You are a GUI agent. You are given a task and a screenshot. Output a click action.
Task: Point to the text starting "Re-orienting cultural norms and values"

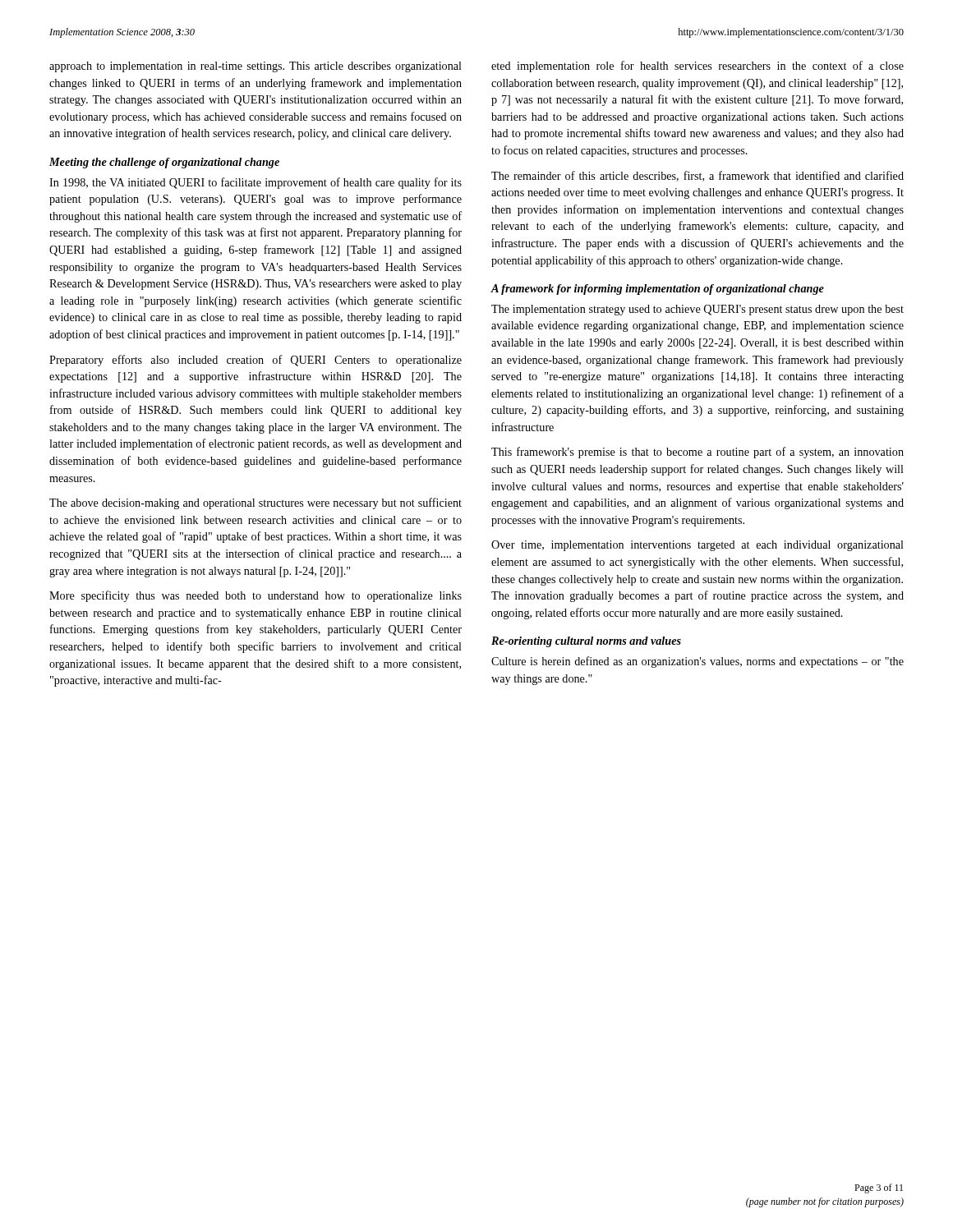(x=586, y=641)
